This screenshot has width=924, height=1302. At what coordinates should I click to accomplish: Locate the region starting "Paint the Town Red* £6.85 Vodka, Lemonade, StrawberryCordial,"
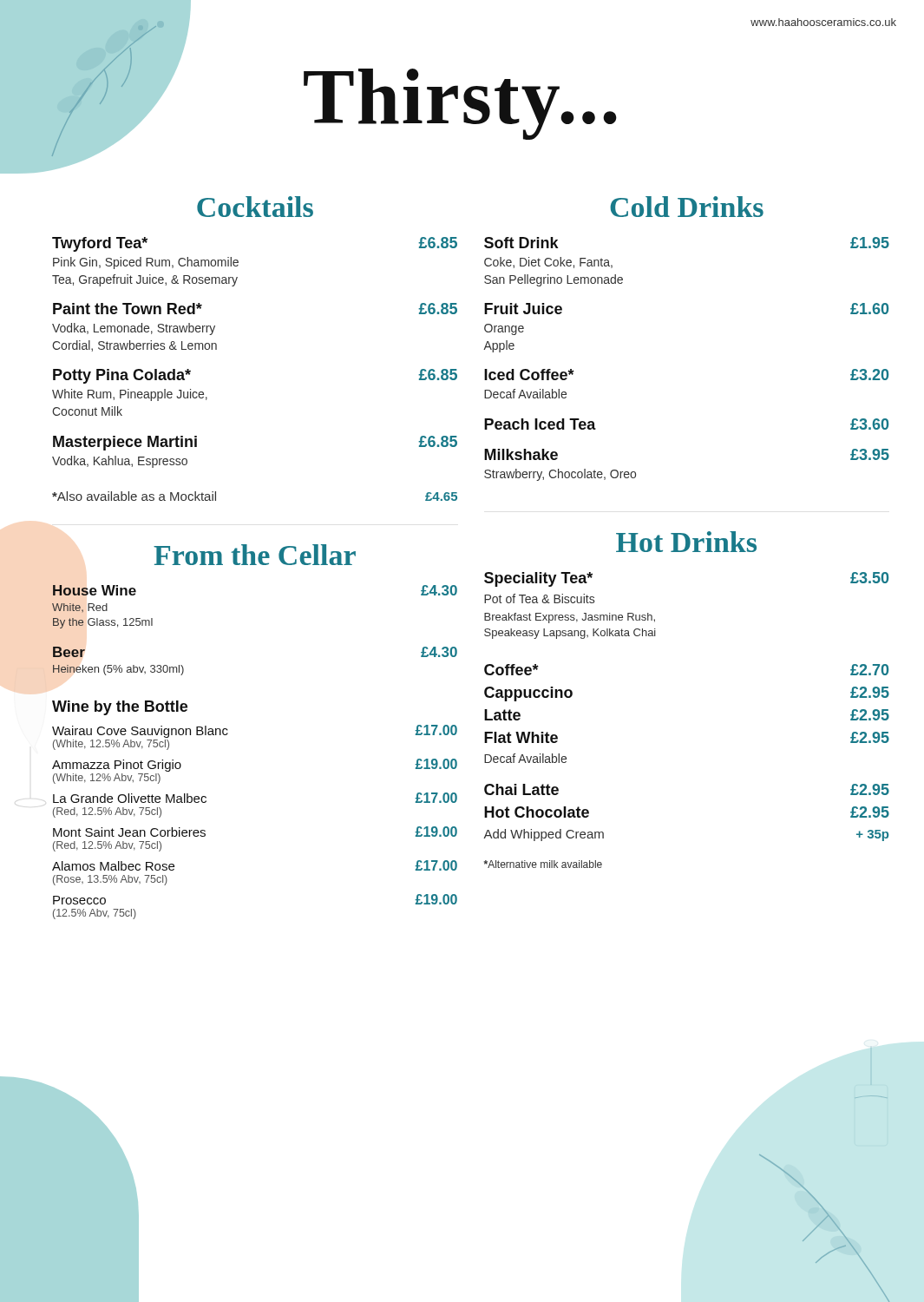[x=131, y=309]
